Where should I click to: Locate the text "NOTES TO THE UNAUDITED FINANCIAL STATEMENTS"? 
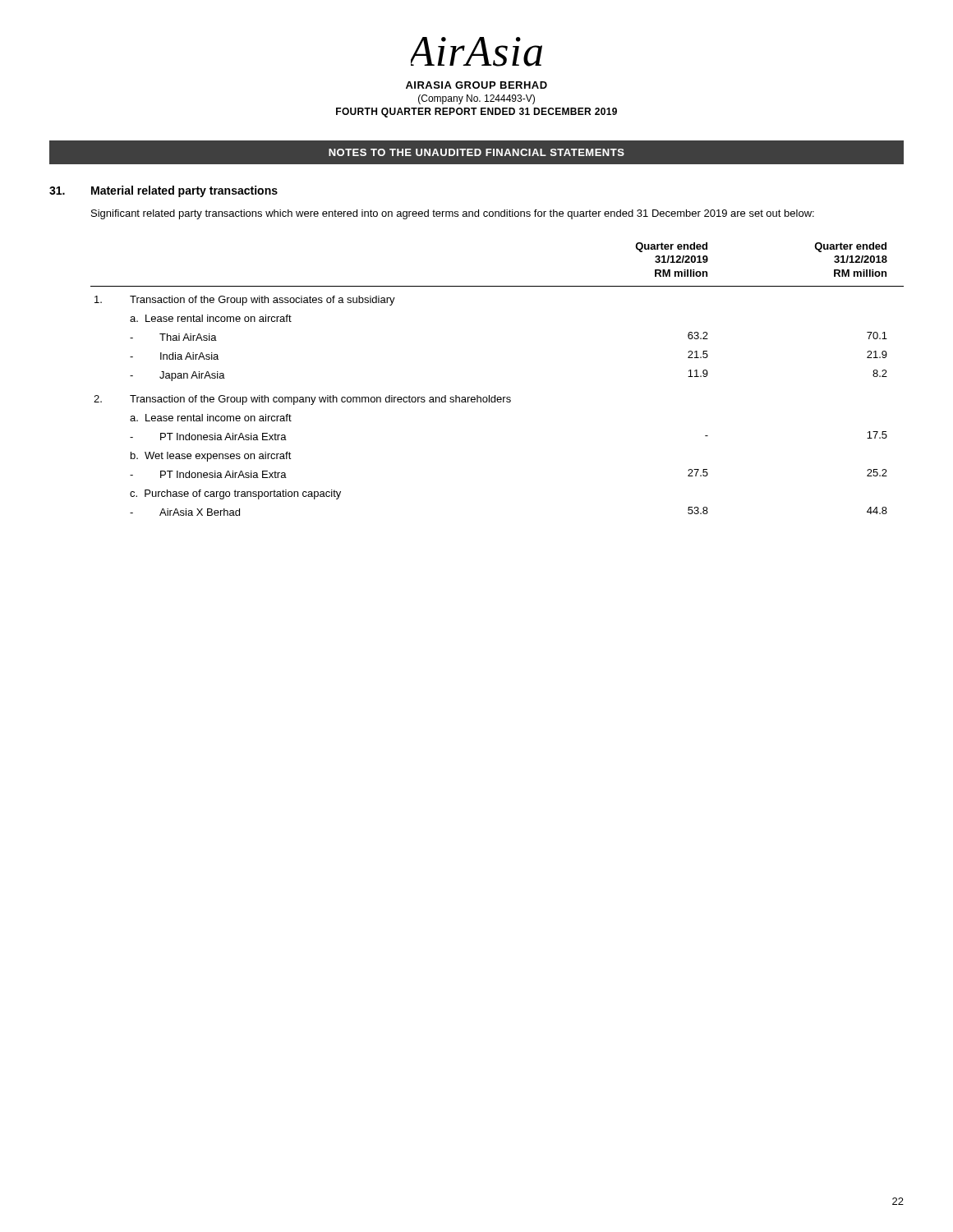click(476, 152)
